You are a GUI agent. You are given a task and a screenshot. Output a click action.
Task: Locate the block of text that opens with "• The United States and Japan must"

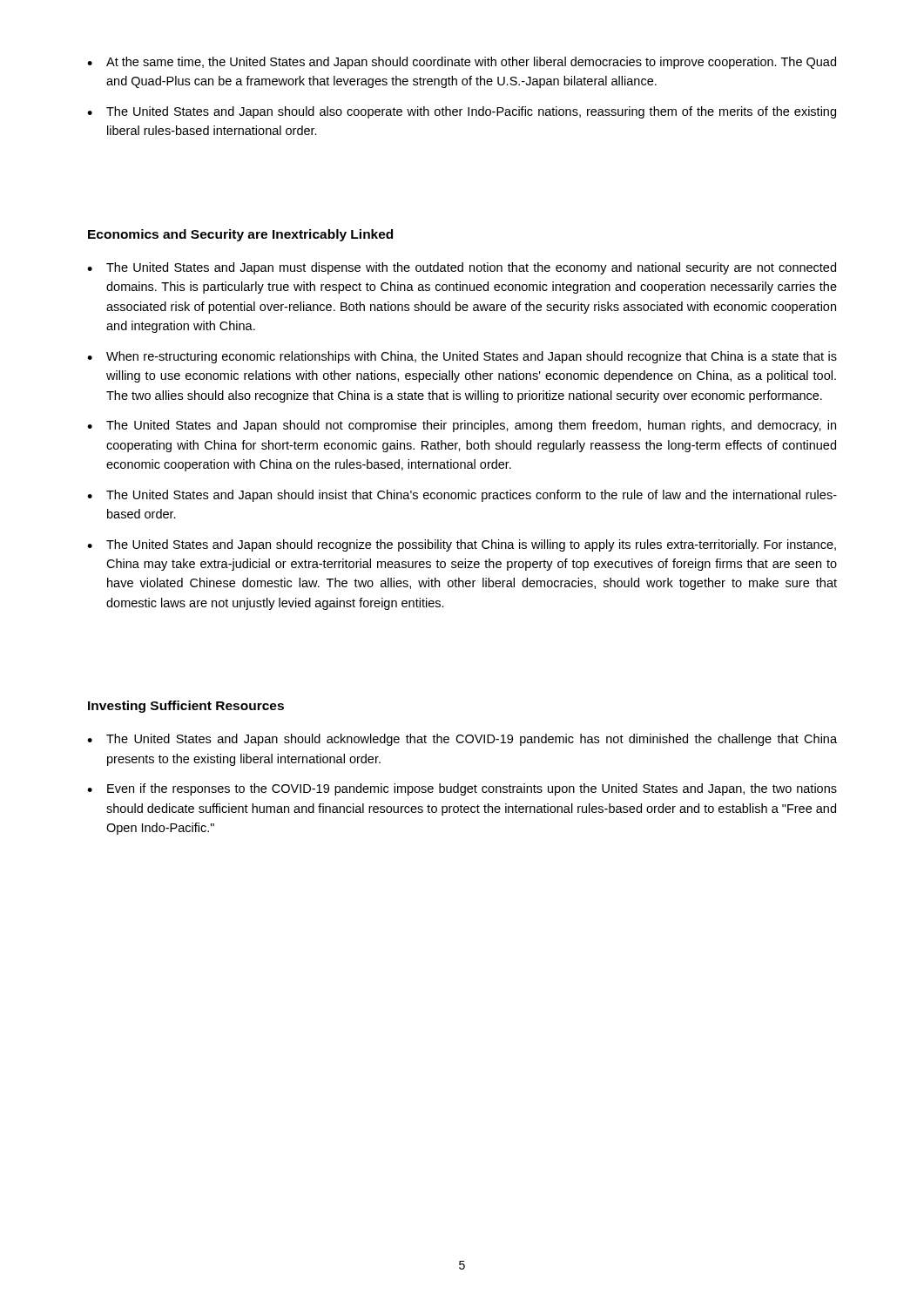point(462,297)
